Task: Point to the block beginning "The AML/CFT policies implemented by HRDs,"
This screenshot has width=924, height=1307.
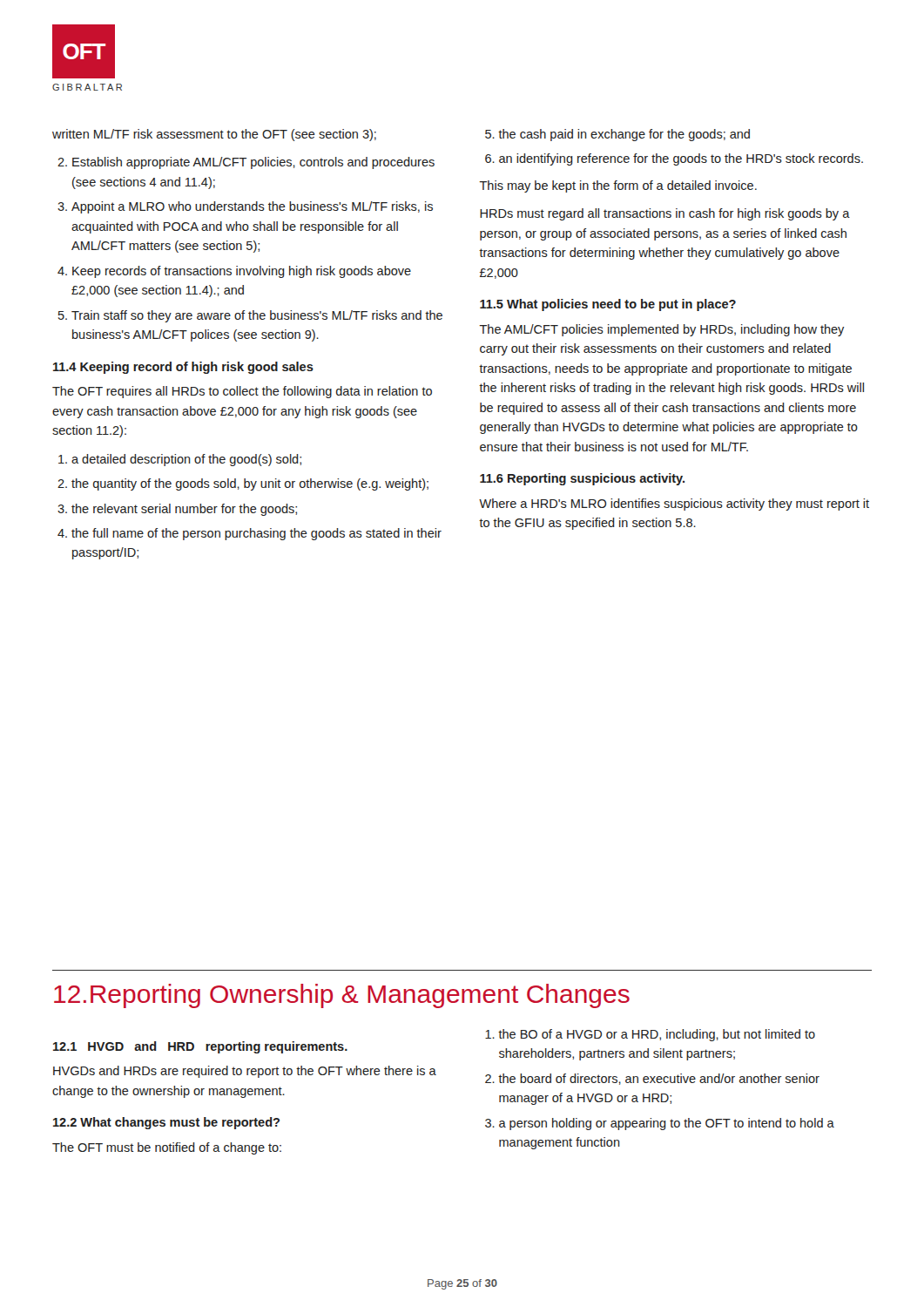Action: click(x=676, y=388)
